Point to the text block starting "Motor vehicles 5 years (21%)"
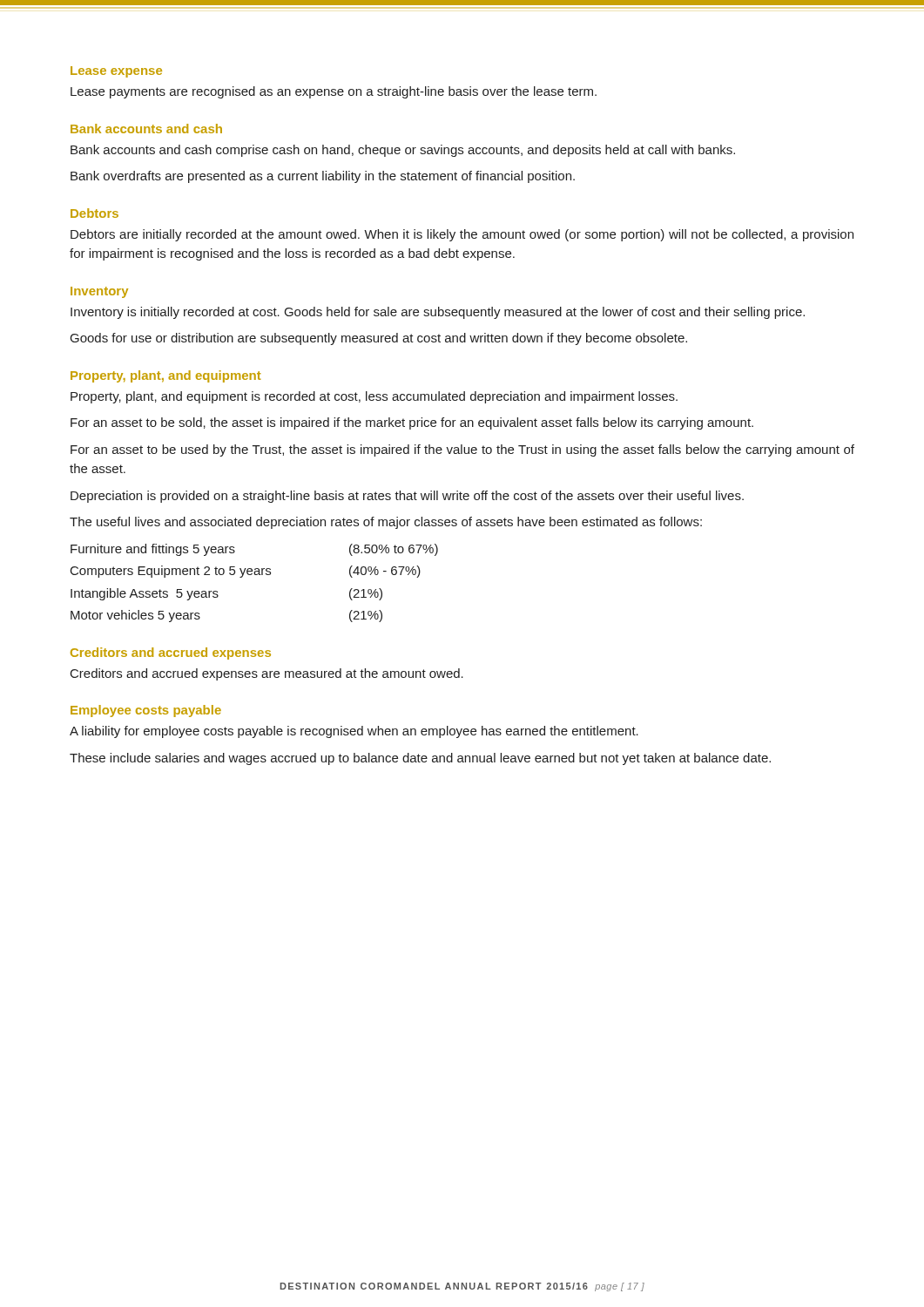The height and width of the screenshot is (1307, 924). 132,616
